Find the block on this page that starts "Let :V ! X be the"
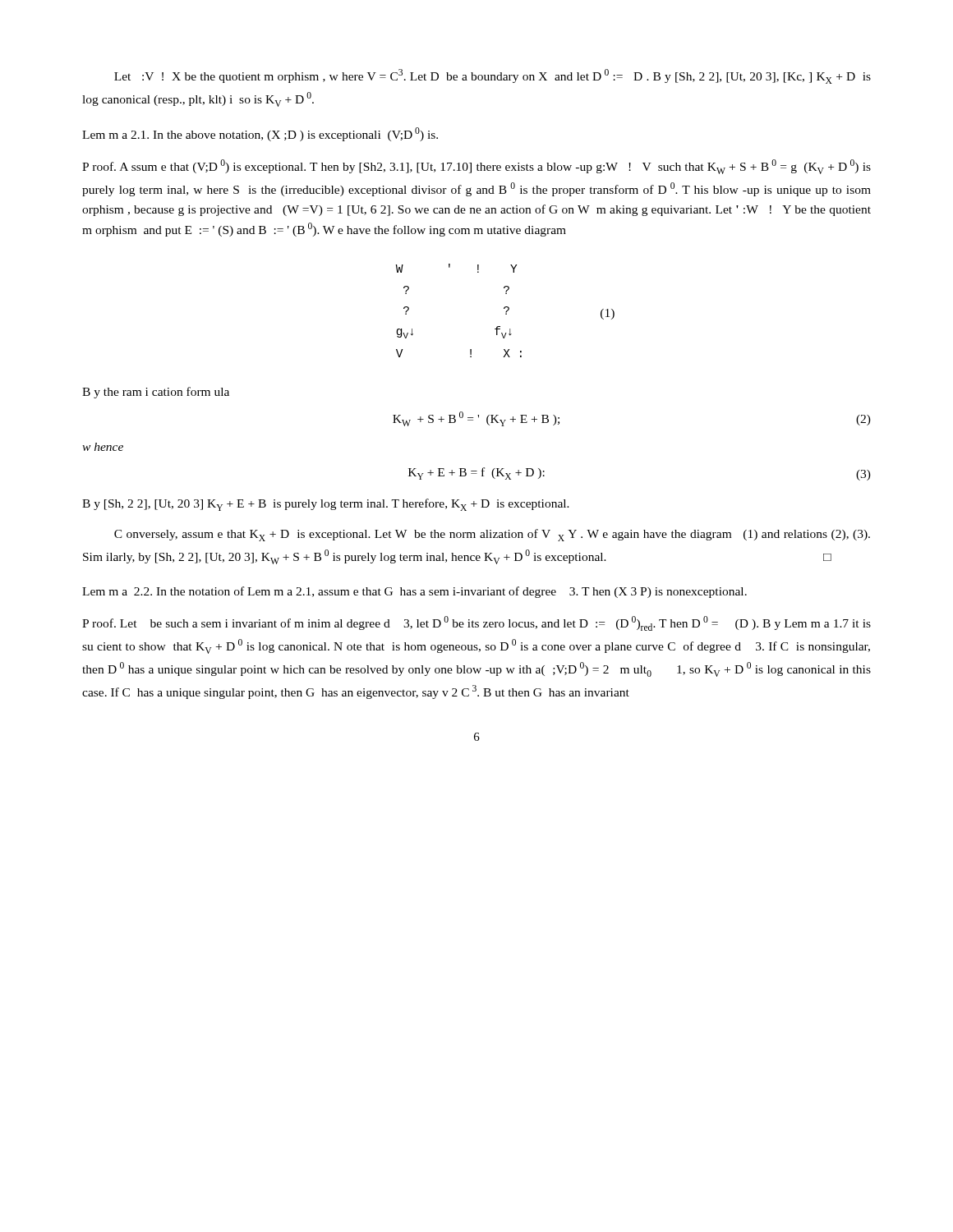953x1232 pixels. click(476, 89)
